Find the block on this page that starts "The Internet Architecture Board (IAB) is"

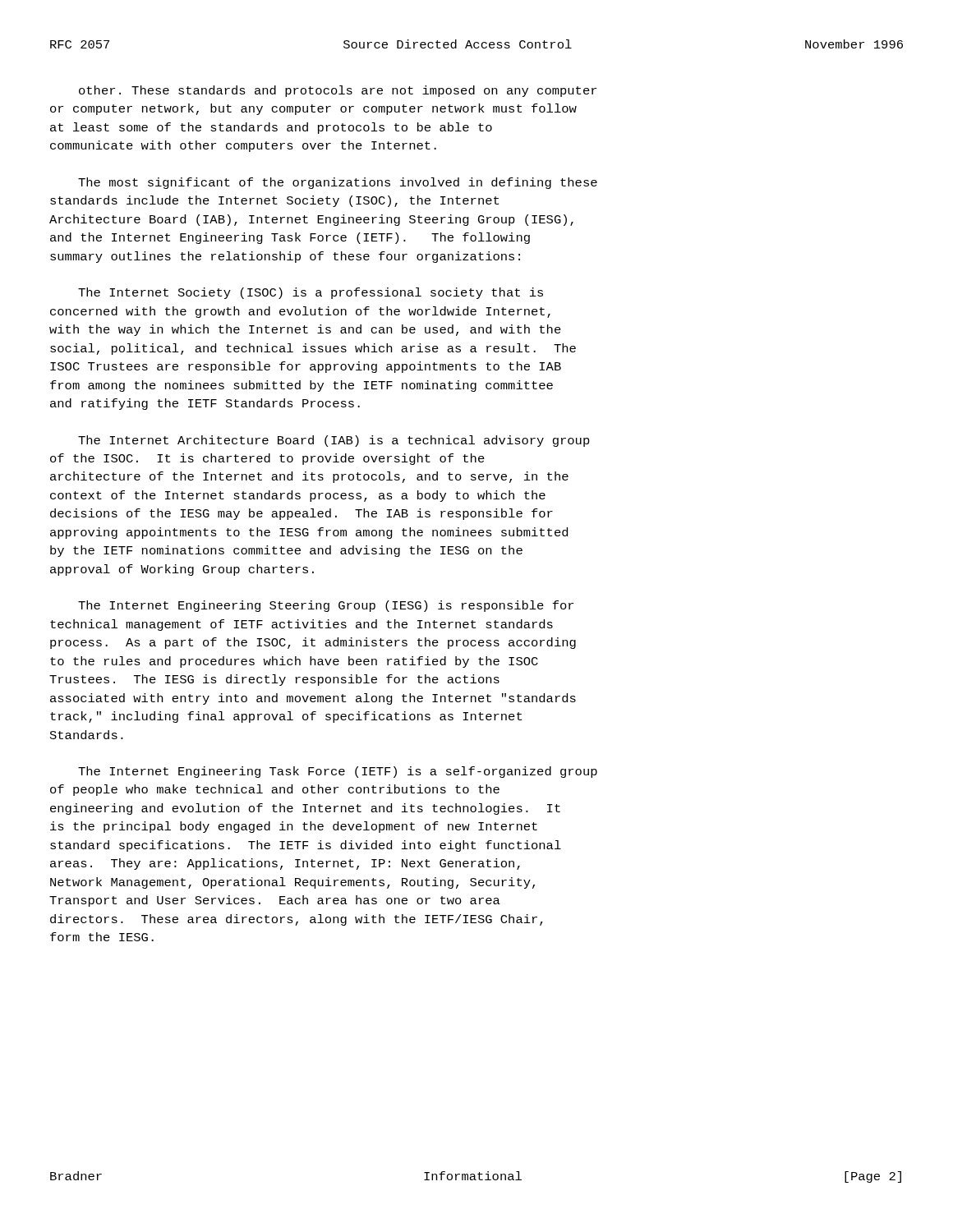320,505
